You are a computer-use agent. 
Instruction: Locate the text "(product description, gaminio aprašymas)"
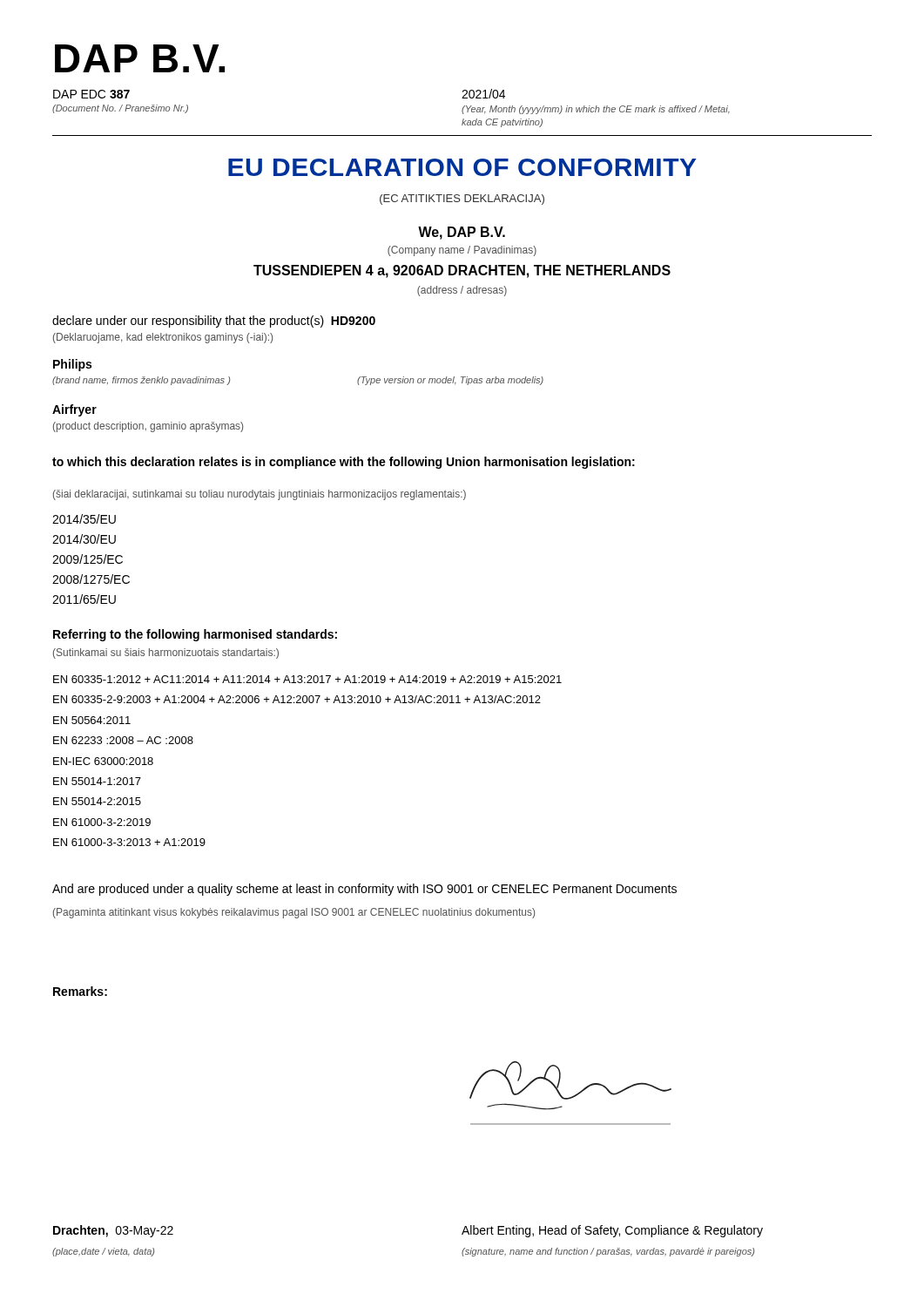(148, 426)
